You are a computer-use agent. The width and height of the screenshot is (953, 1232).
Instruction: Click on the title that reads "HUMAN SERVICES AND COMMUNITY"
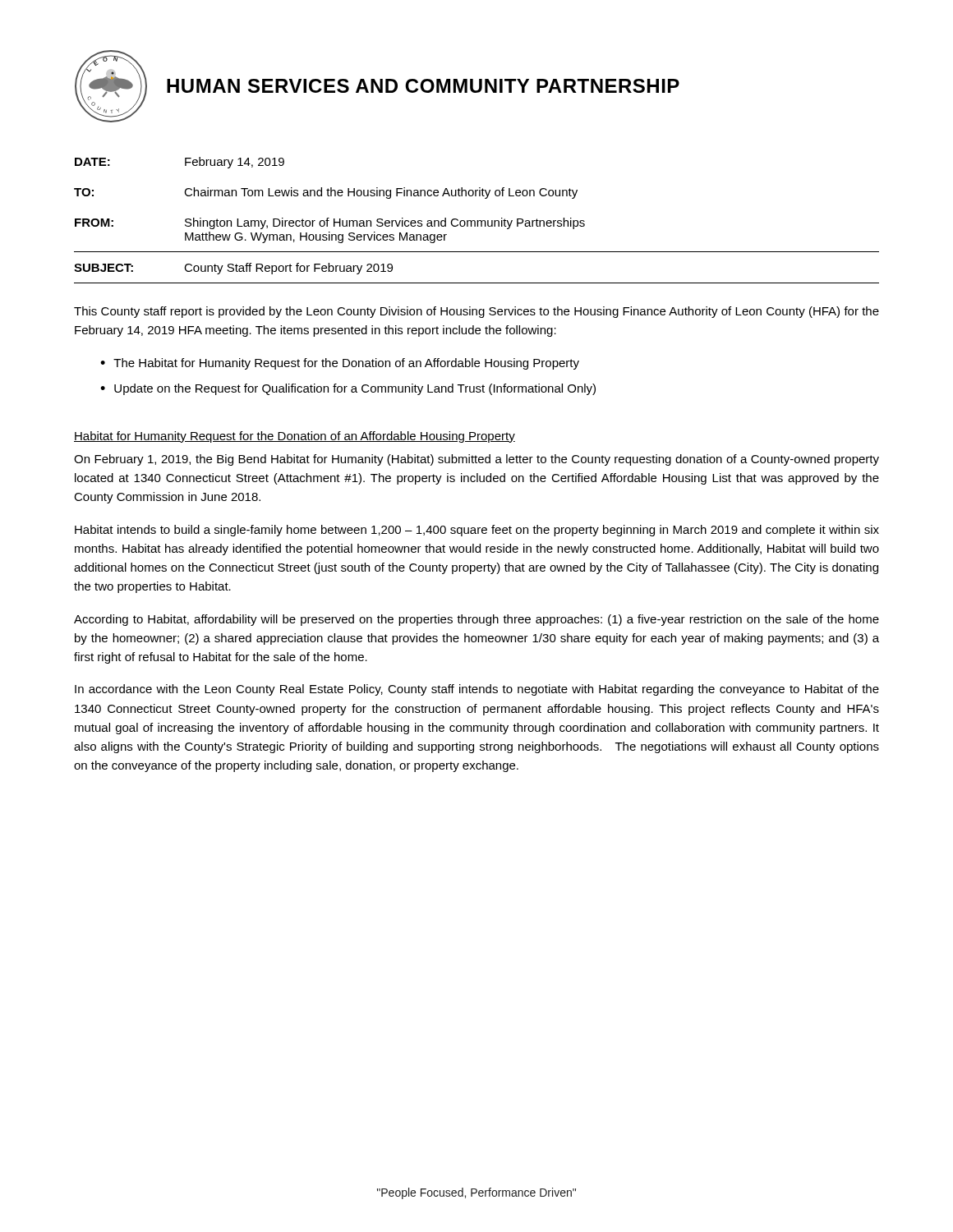[x=423, y=86]
